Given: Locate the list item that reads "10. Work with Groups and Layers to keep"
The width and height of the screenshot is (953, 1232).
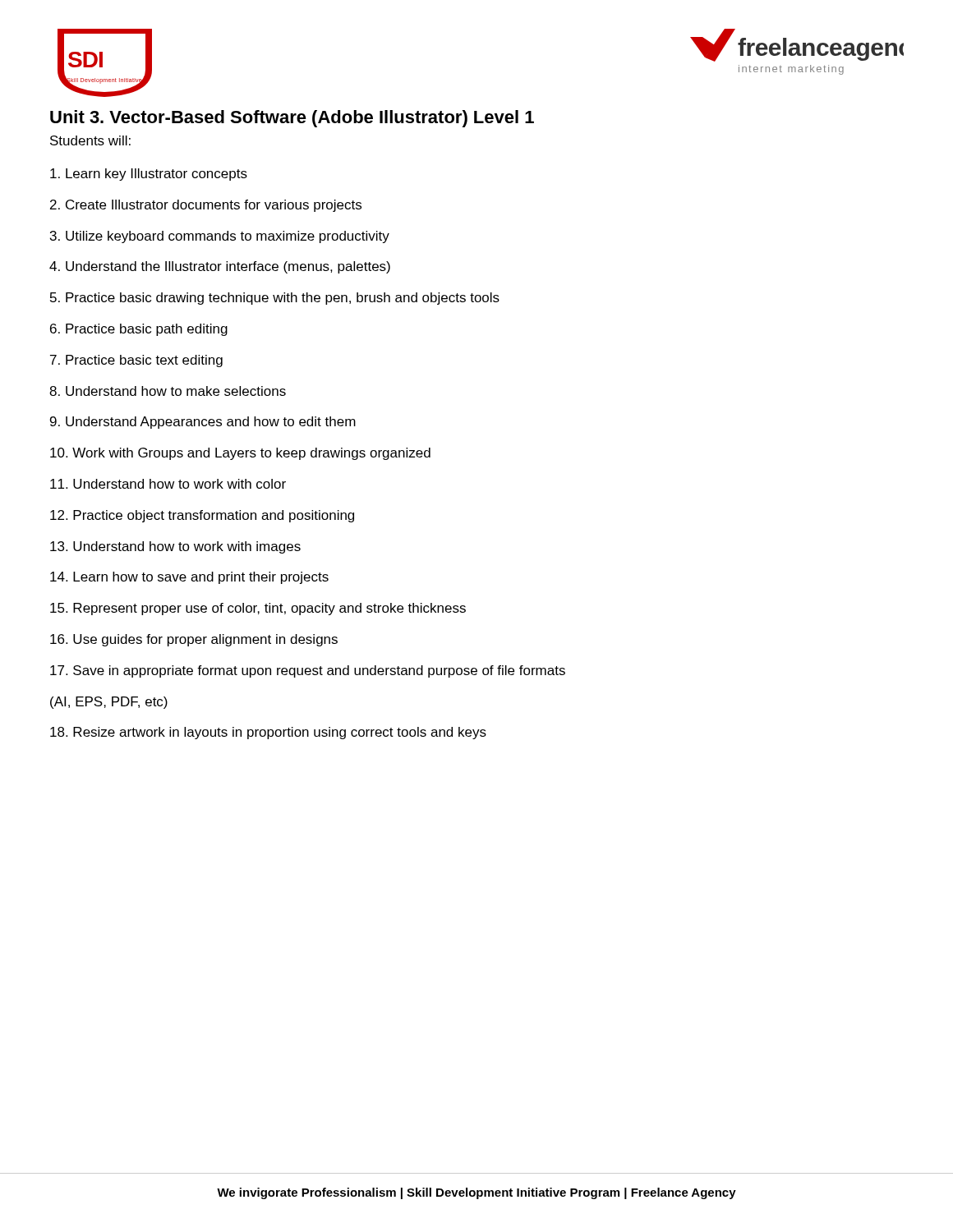Looking at the screenshot, I should tap(240, 453).
